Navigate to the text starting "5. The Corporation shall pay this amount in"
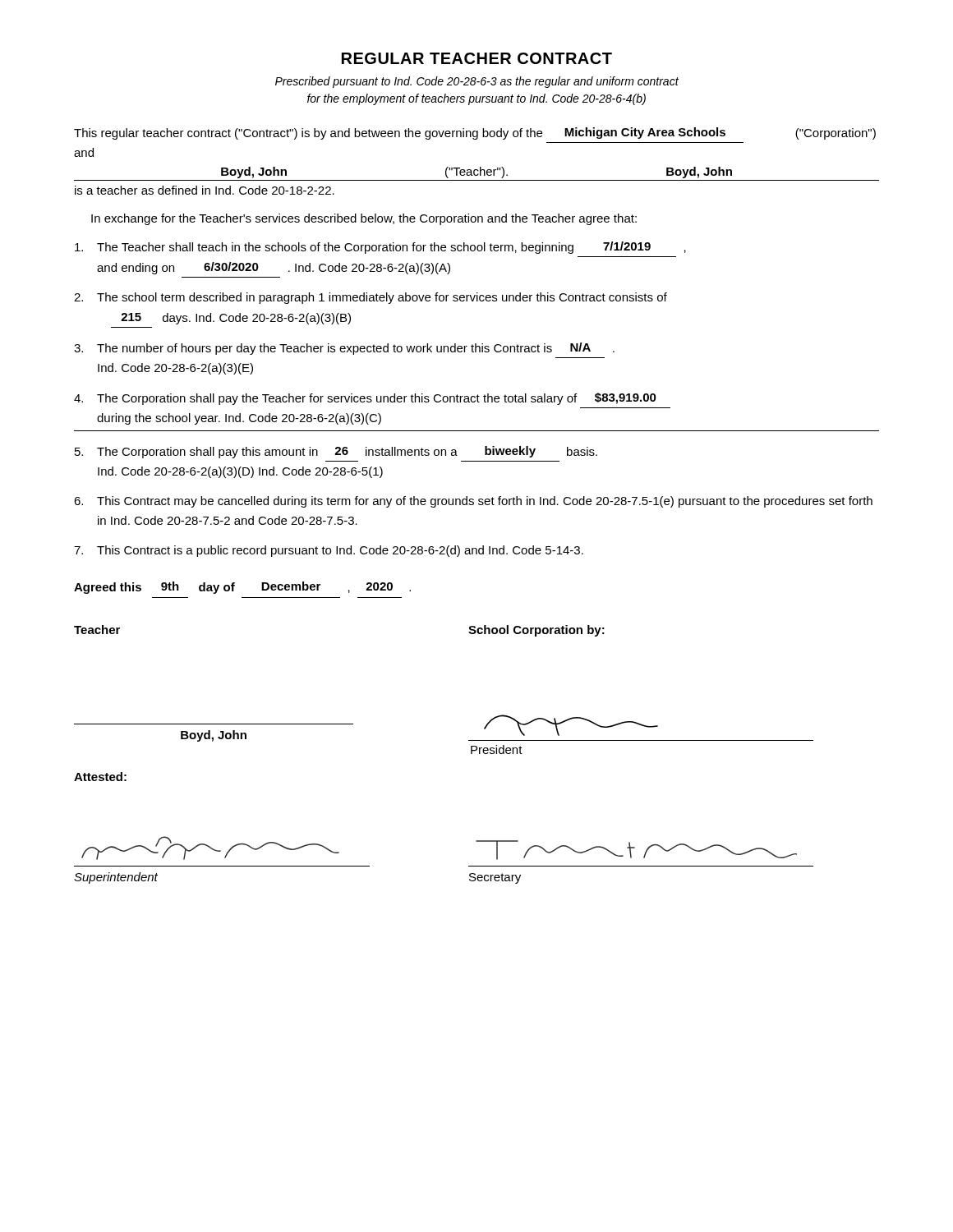Screen dimensions: 1232x953 coord(476,461)
